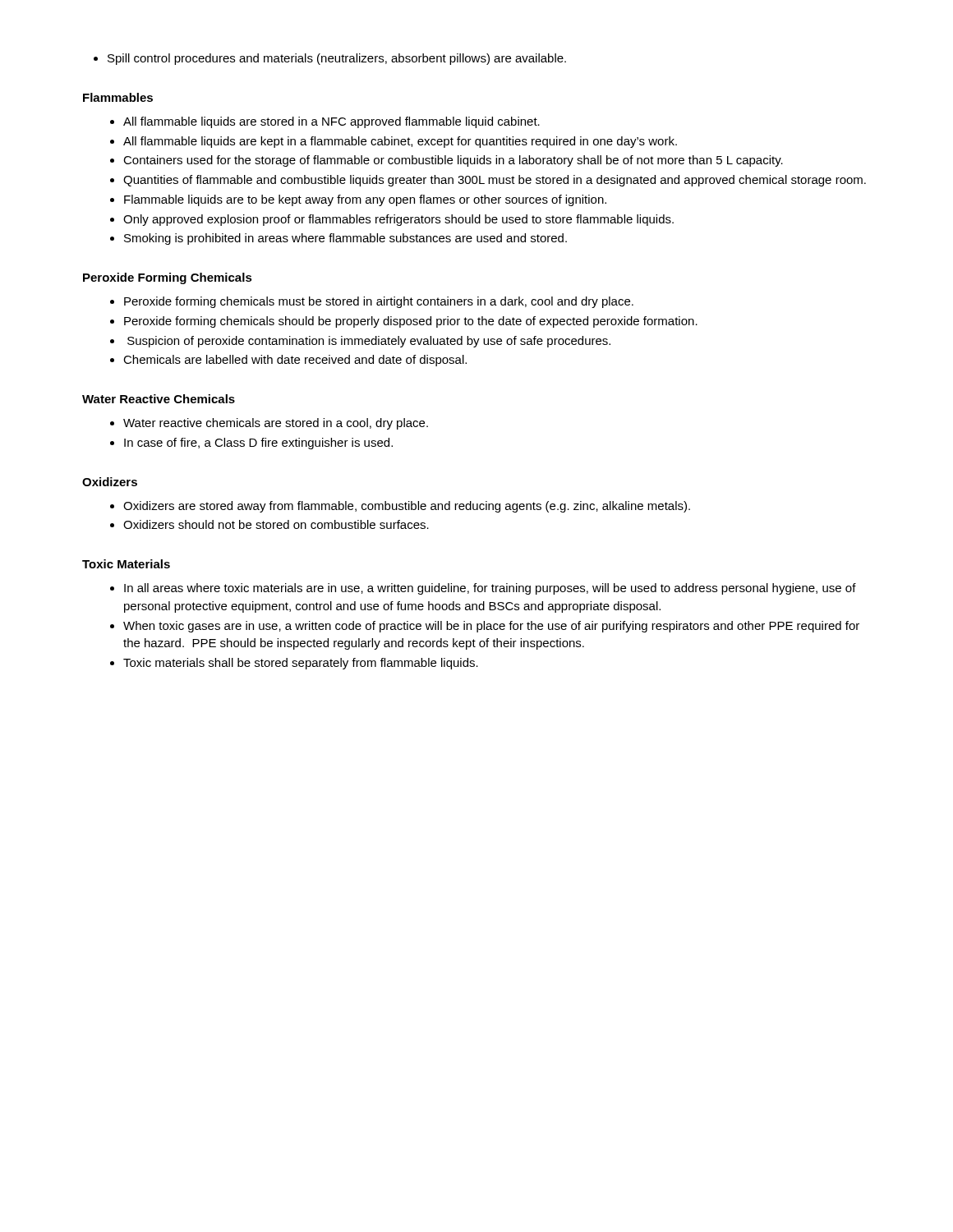The height and width of the screenshot is (1232, 953).
Task: Point to the passage starting "In all areas where toxic materials"
Action: click(476, 597)
